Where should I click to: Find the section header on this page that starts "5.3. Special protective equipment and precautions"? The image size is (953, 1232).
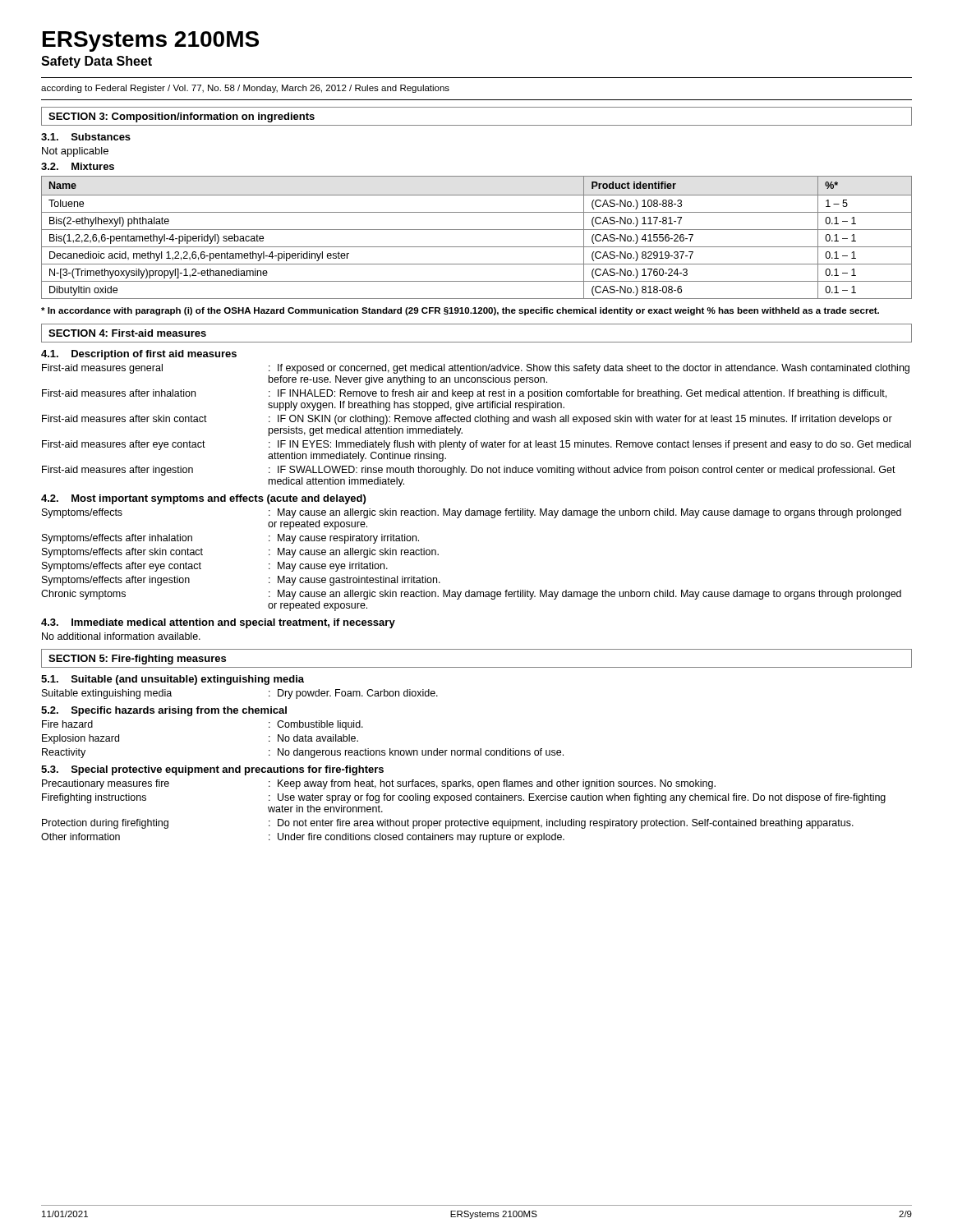(213, 769)
